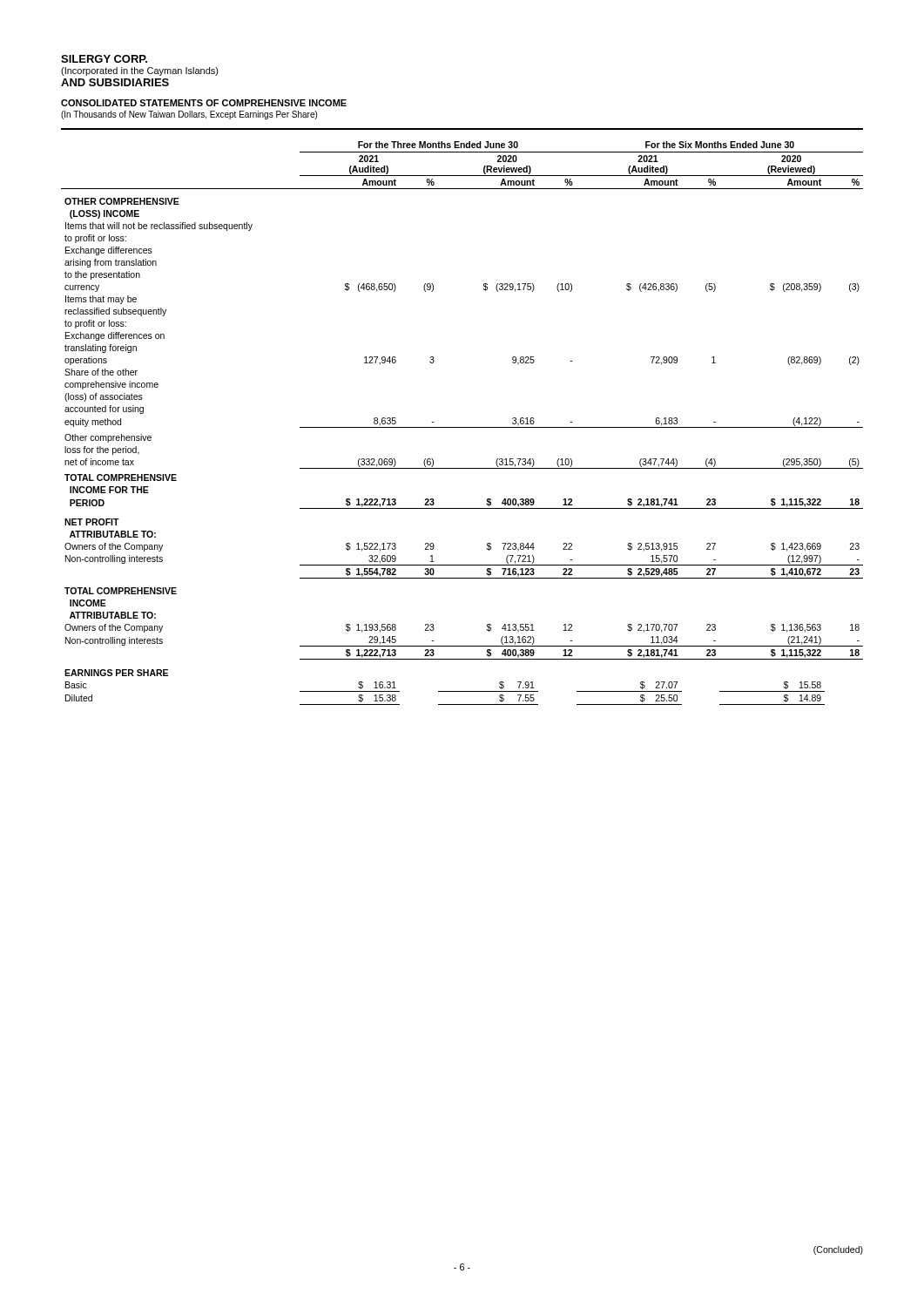Find the table that mentions "Owners of the Company"
This screenshot has width=924, height=1307.
click(x=462, y=422)
